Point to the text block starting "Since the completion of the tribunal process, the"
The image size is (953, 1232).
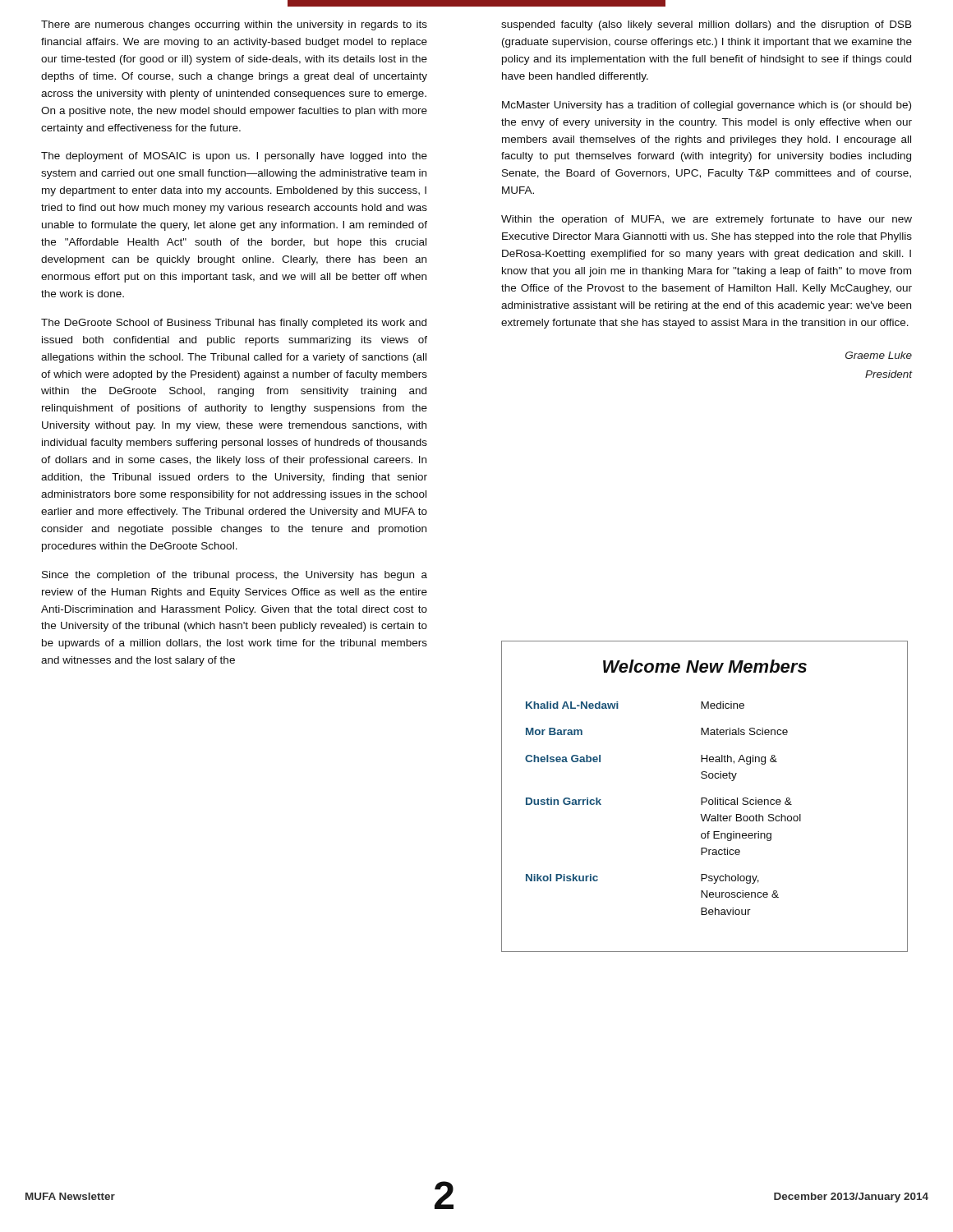[234, 617]
